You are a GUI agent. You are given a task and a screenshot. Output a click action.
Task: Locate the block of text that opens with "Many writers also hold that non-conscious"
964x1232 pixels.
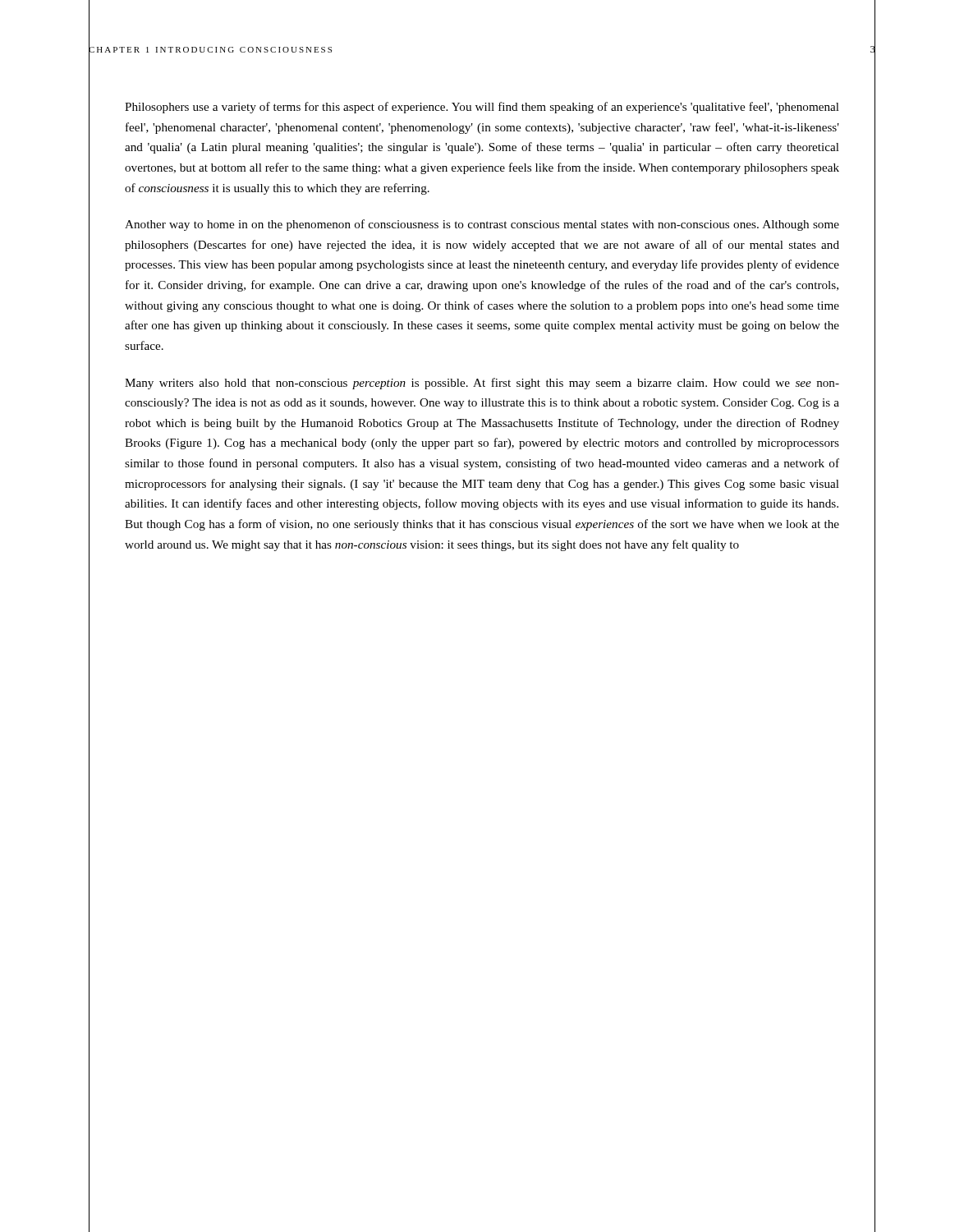click(482, 463)
